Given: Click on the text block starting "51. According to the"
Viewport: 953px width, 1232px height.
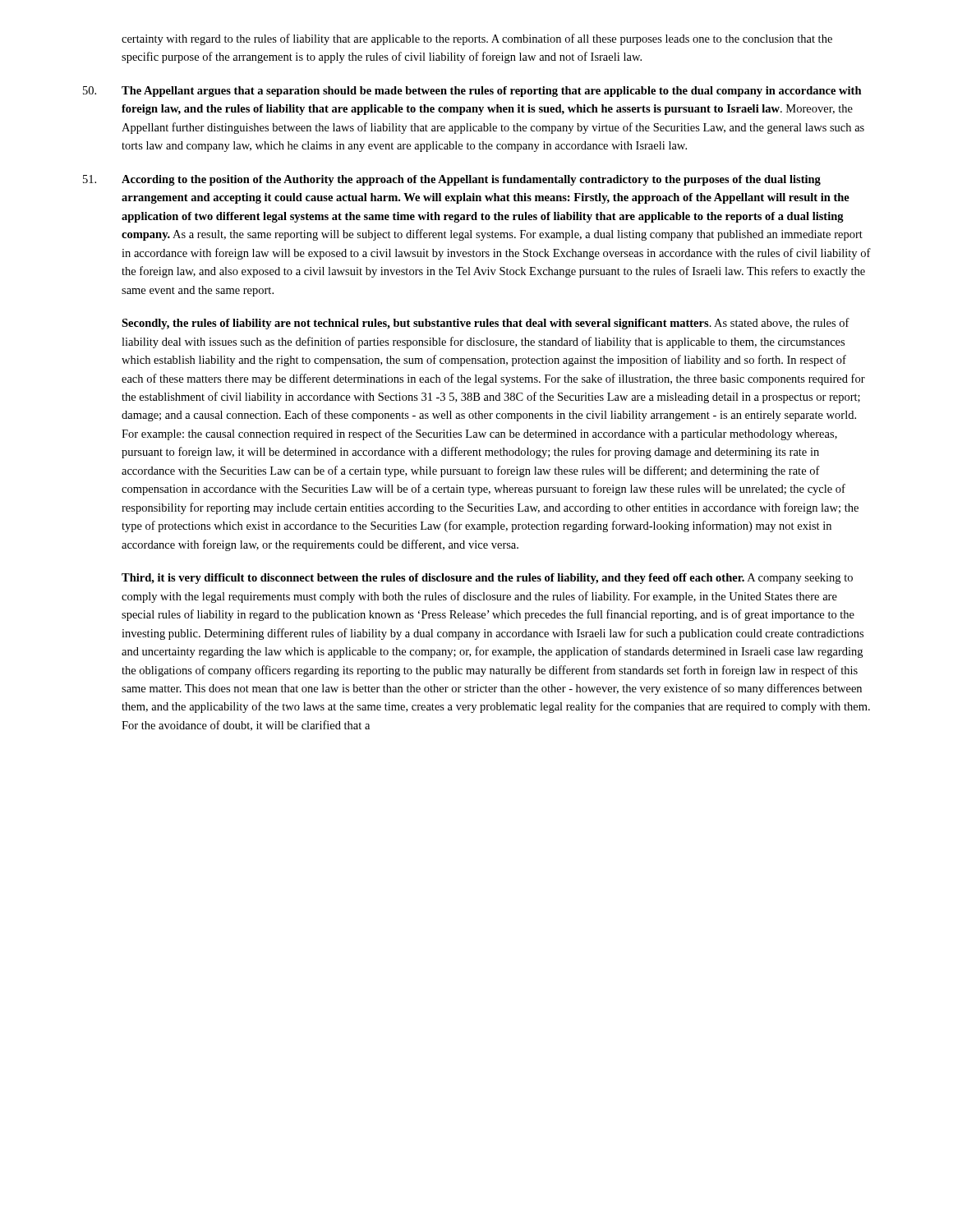Looking at the screenshot, I should (476, 234).
